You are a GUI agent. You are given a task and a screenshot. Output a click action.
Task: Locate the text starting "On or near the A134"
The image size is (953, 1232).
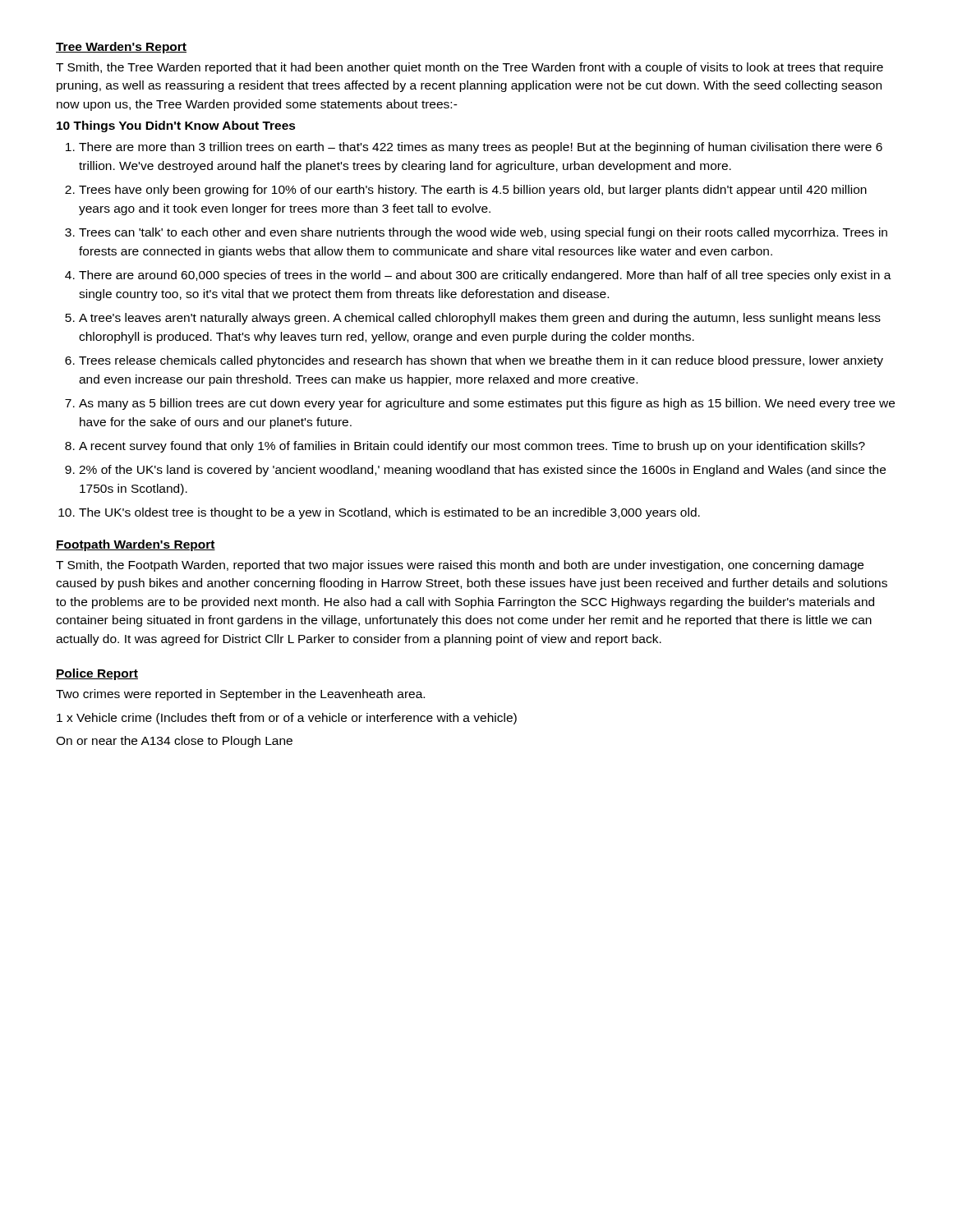(x=174, y=741)
